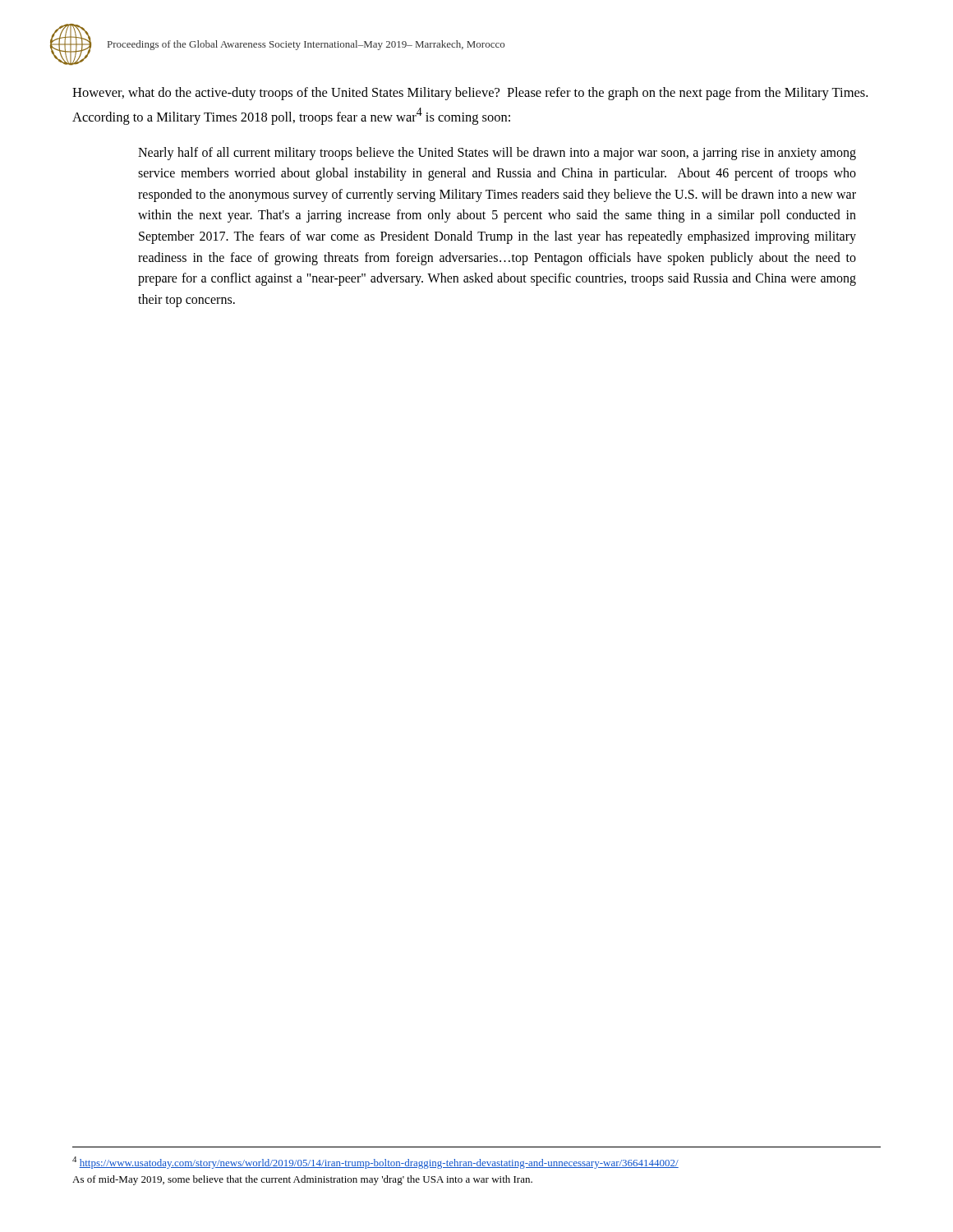Select the passage starting "4 https://www.usatoday.com/story/news/world/2019/05/14/iran-trump-bolton-dragging-tehran-devastating-and-unnecessary-war/3664144002/ As of mid-May 2019, some"

tap(476, 1169)
